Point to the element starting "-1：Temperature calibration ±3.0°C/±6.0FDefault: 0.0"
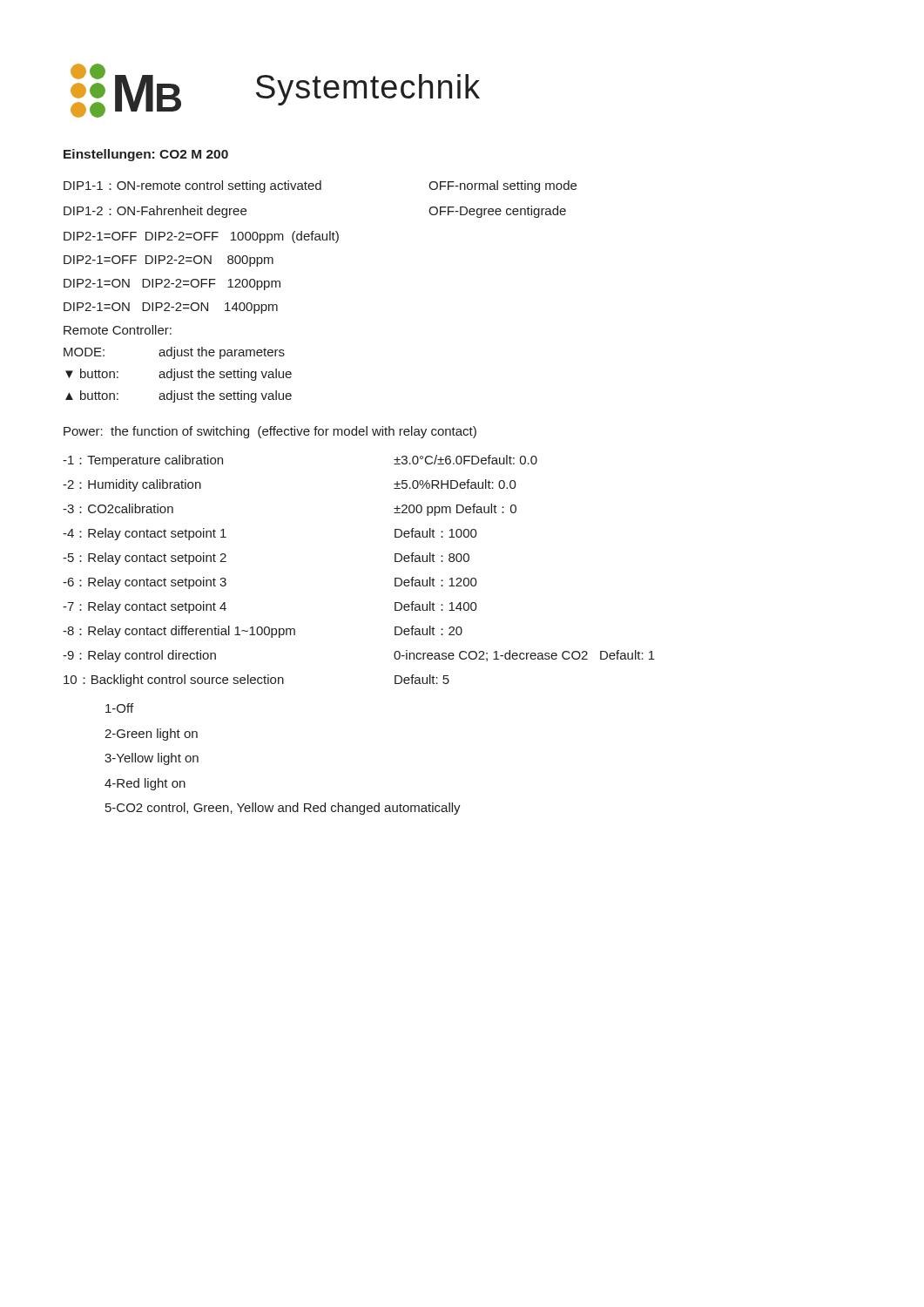 140,460
